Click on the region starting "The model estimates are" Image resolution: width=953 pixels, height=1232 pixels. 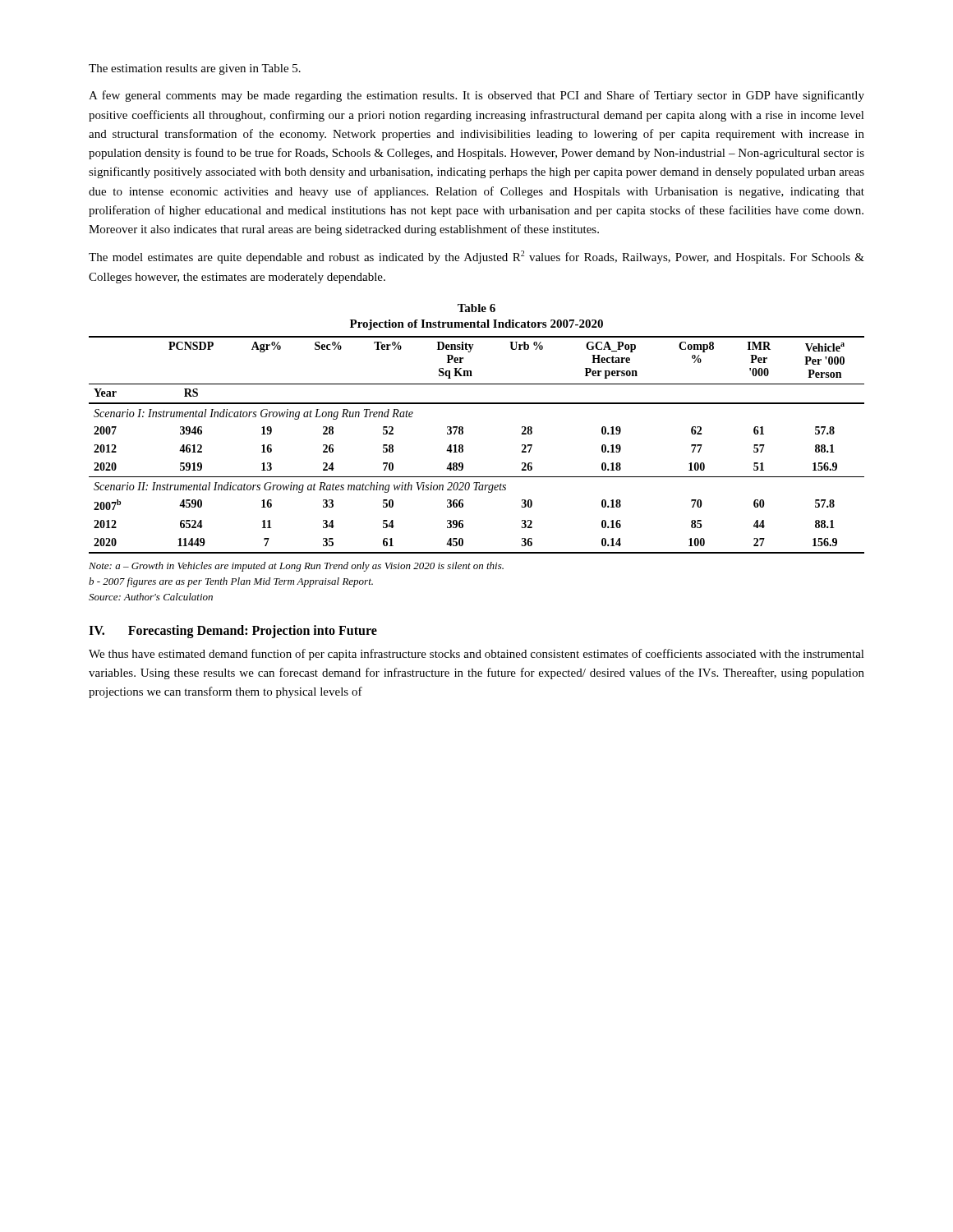point(476,266)
